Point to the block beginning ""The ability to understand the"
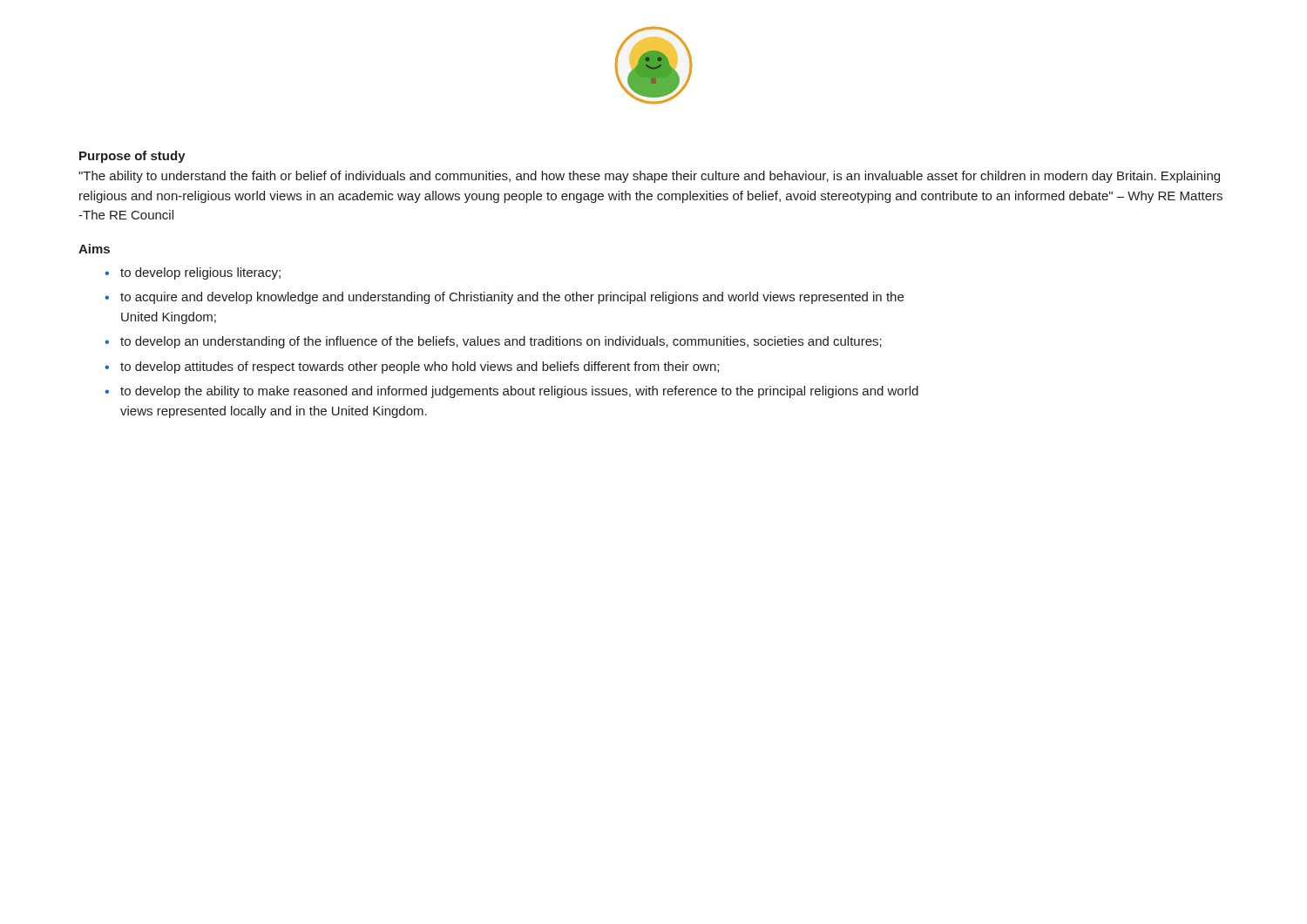The width and height of the screenshot is (1307, 924). point(651,195)
